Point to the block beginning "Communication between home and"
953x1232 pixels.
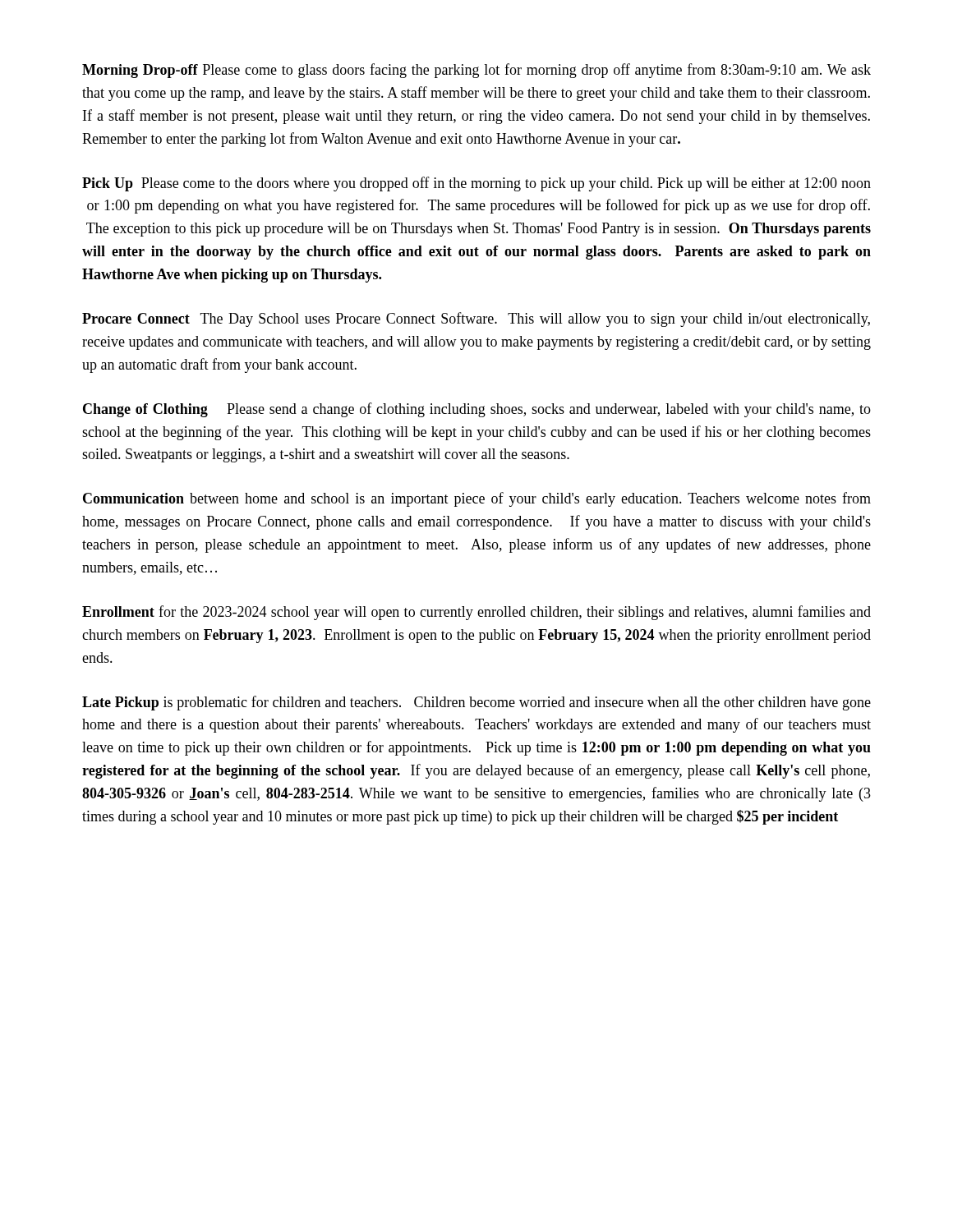point(476,533)
